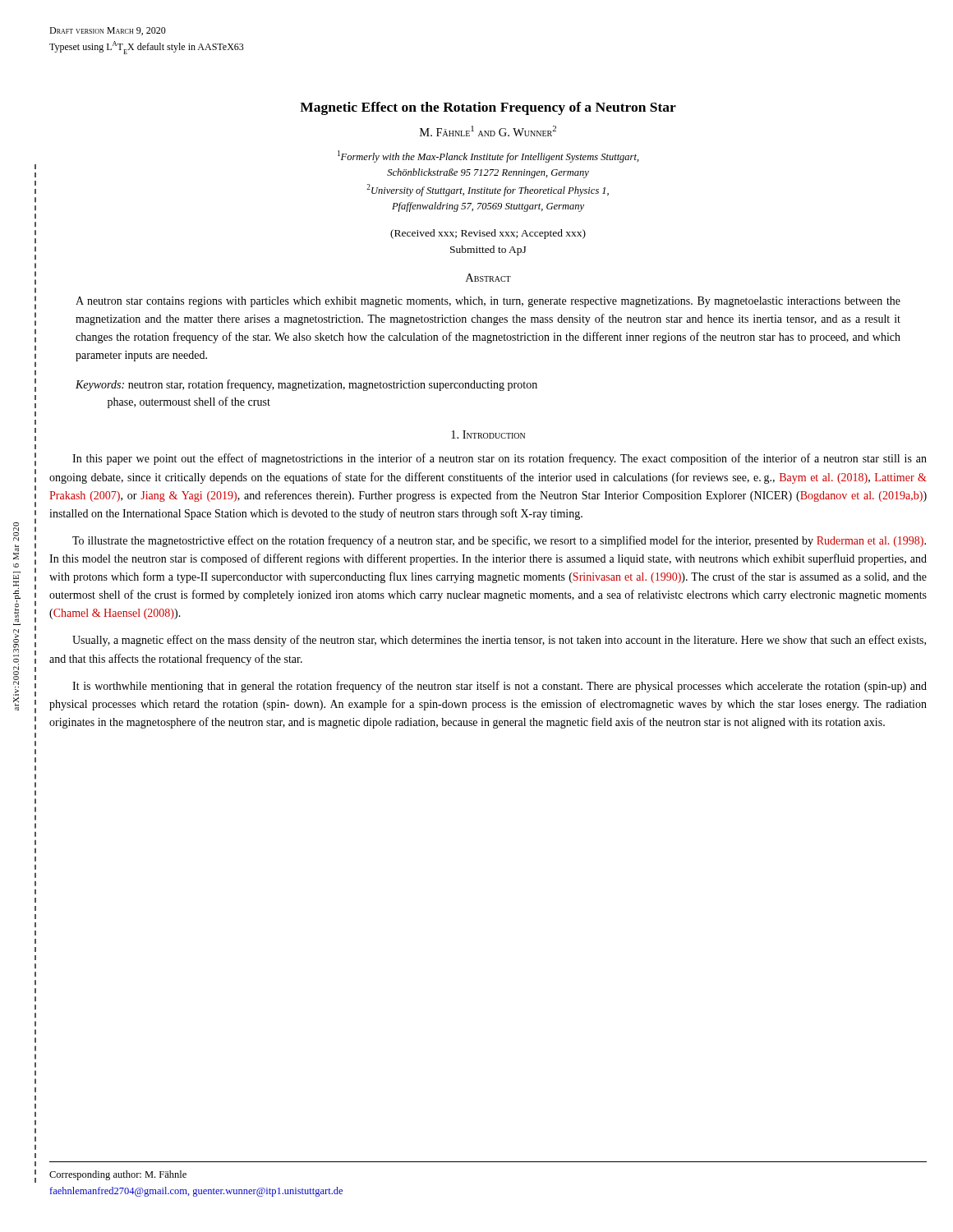Where is the passage that starts "1Formerly with the"?
Image resolution: width=953 pixels, height=1232 pixels.
[x=488, y=181]
